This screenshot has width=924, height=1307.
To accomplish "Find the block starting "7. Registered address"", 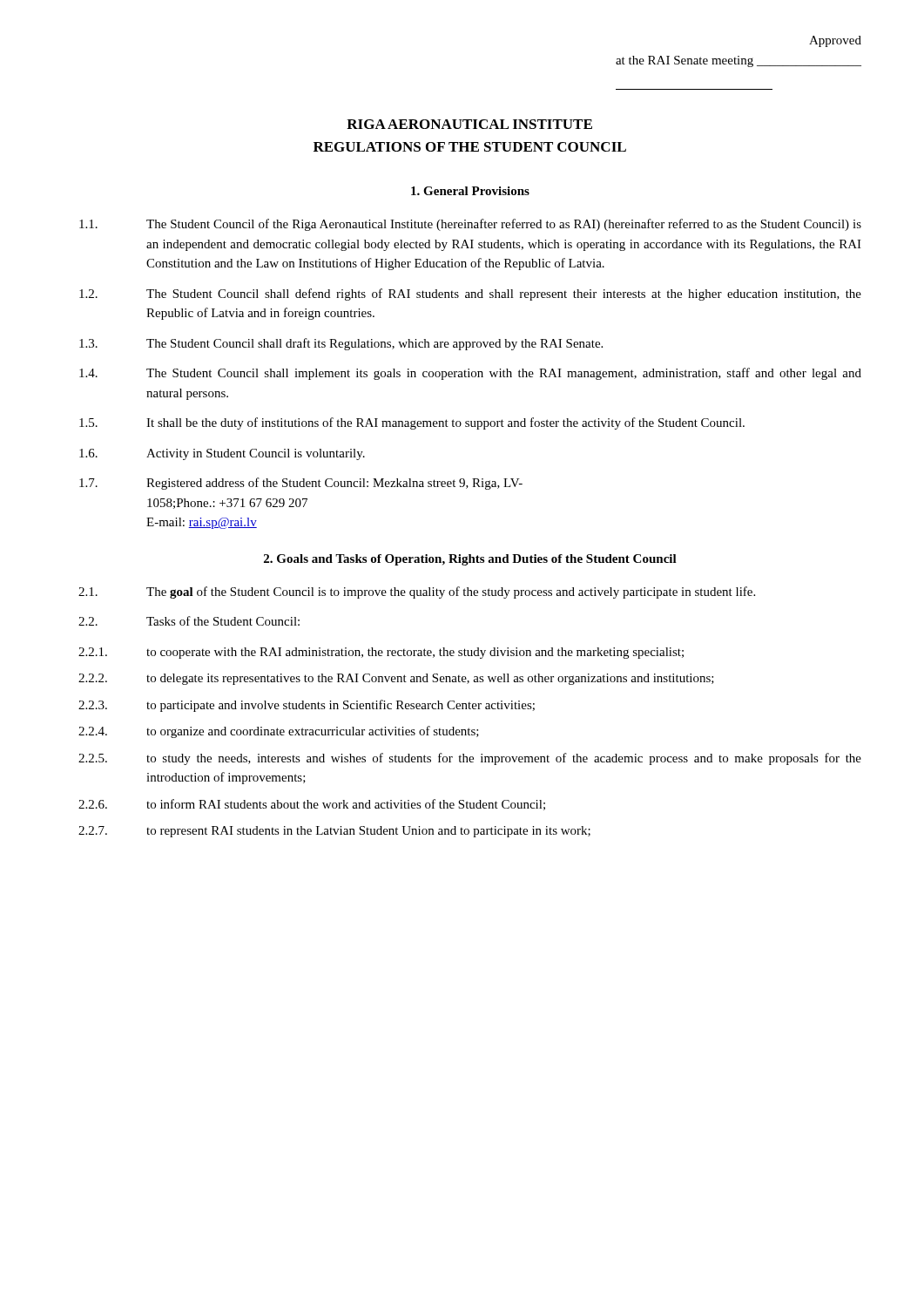I will pos(301,484).
